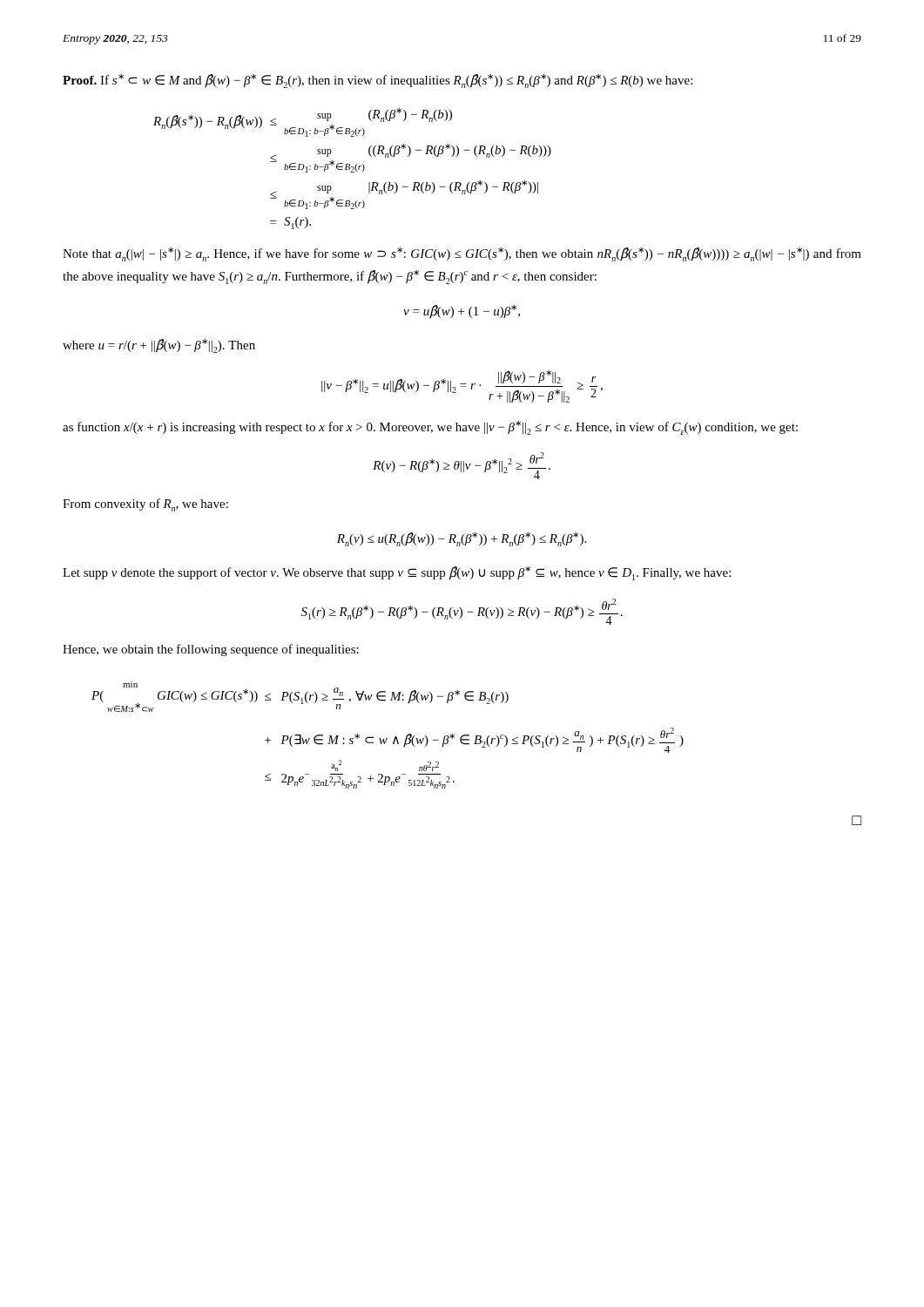The image size is (924, 1307).
Task: Find the block on this page that starts "Proof. If s∗ ⊂ w ∈ M and"
Action: 378,81
